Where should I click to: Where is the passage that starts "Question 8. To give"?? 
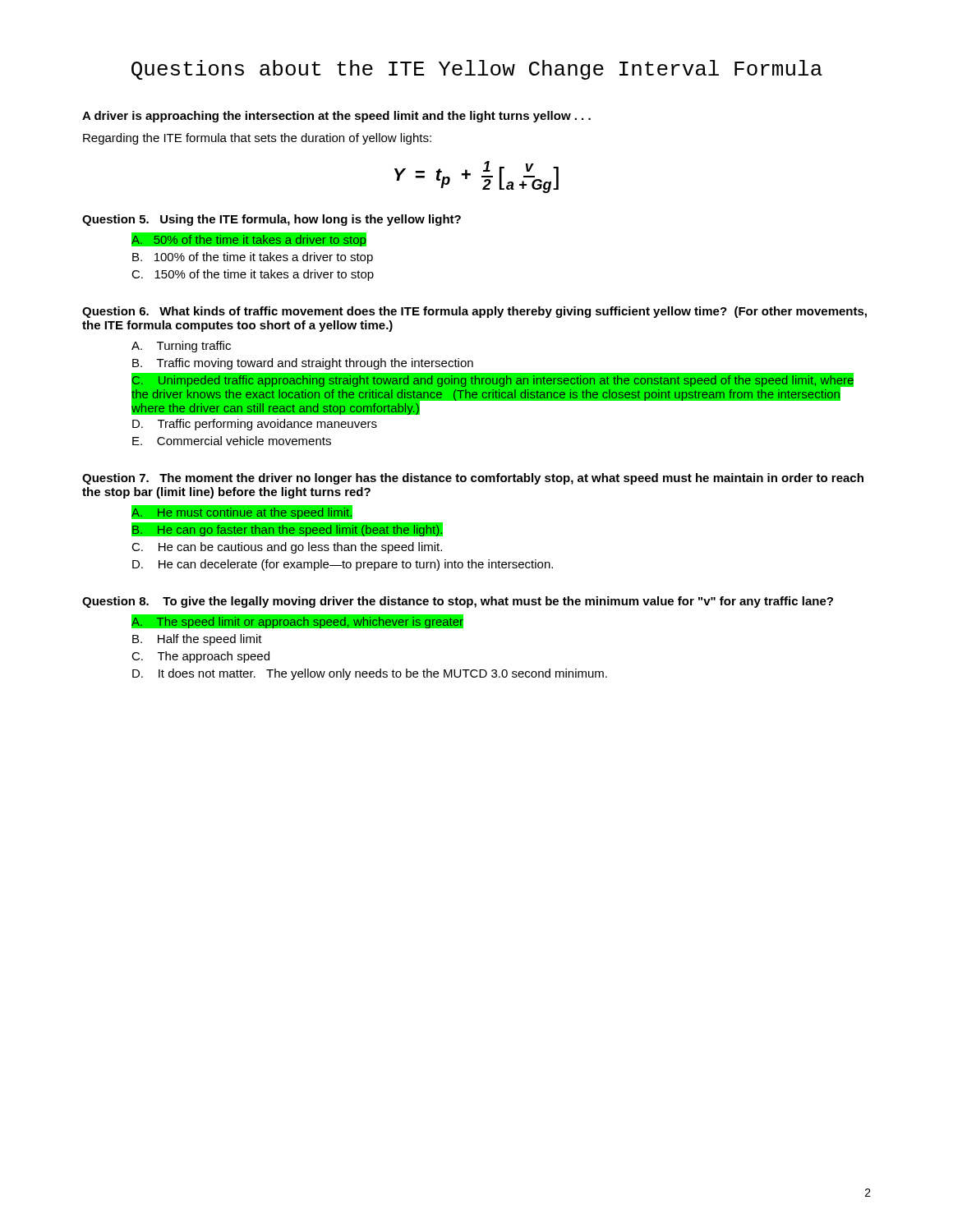point(458,600)
